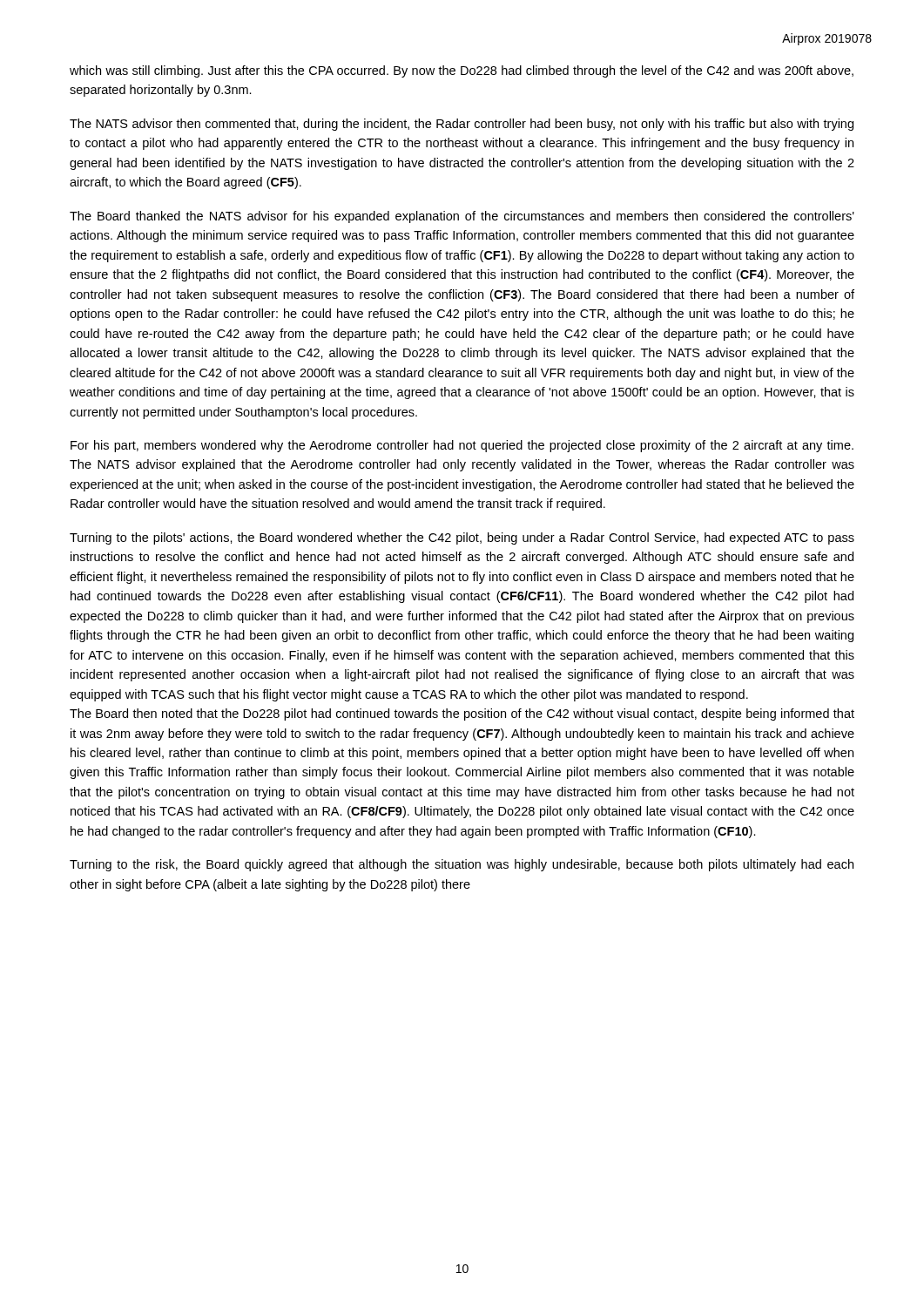Locate the block of text that opens with "For his part, members wondered why the Aerodrome"

pyautogui.click(x=462, y=475)
